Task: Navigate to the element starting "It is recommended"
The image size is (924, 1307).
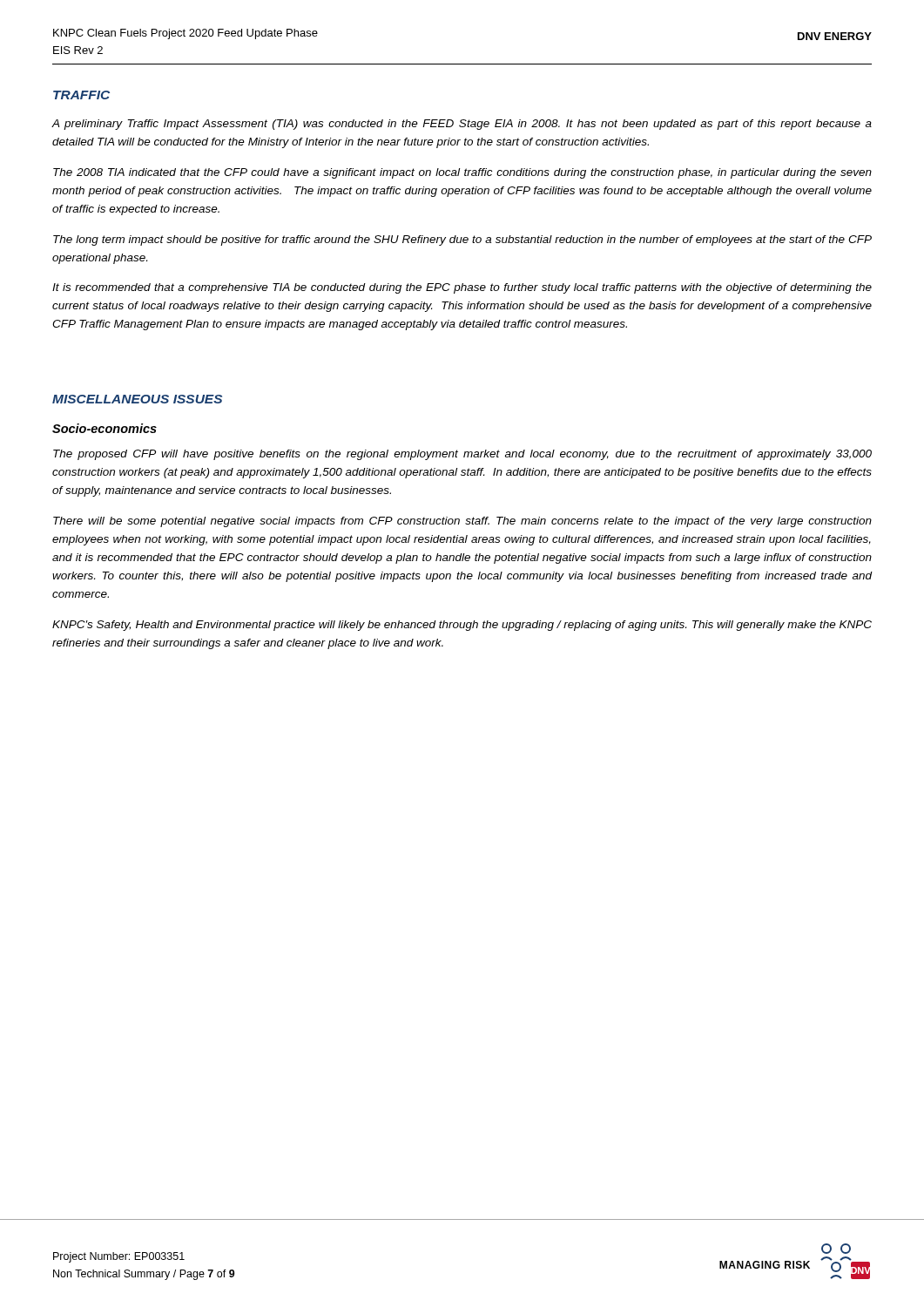Action: [x=462, y=306]
